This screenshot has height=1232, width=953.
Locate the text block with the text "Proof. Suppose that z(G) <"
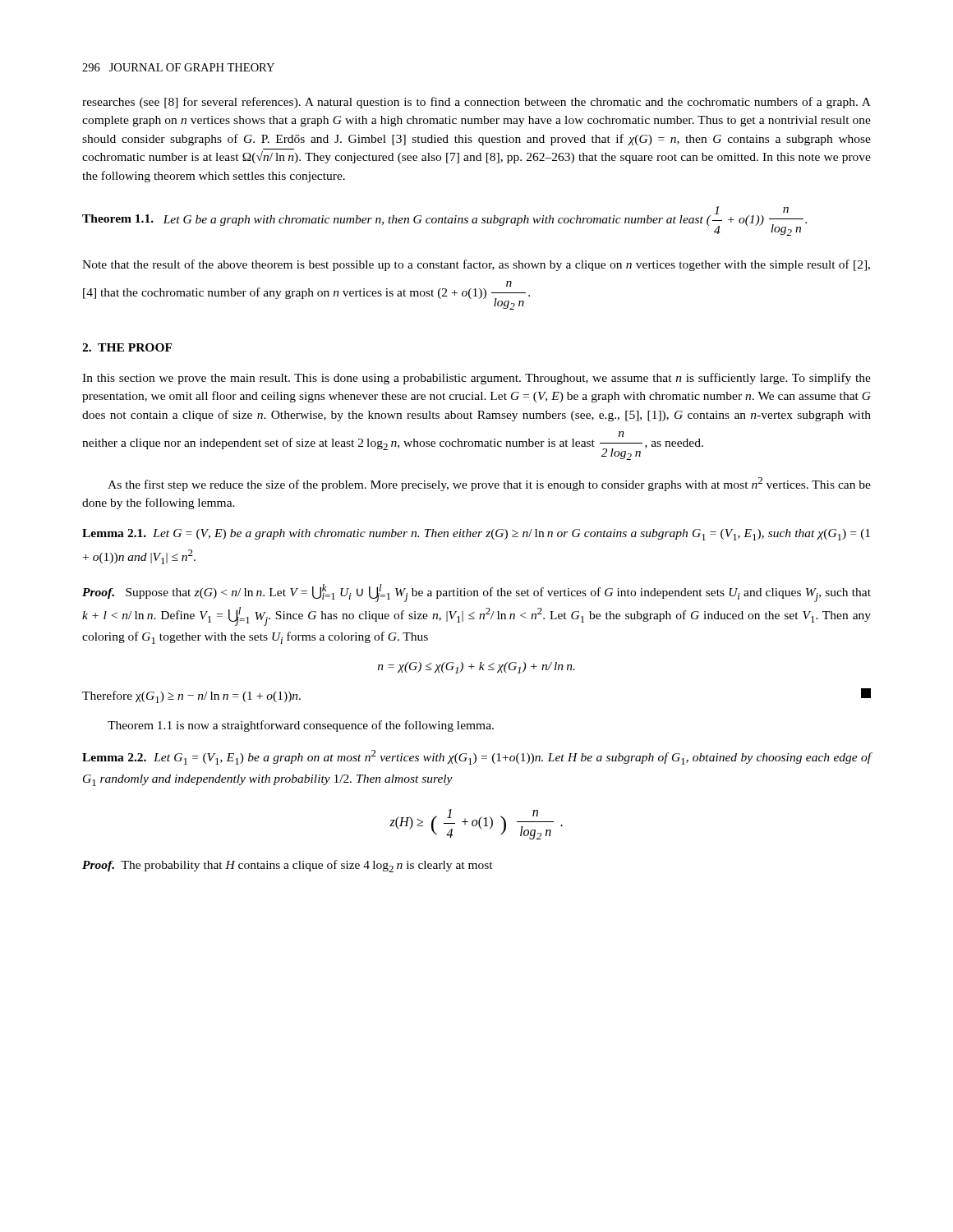click(476, 615)
